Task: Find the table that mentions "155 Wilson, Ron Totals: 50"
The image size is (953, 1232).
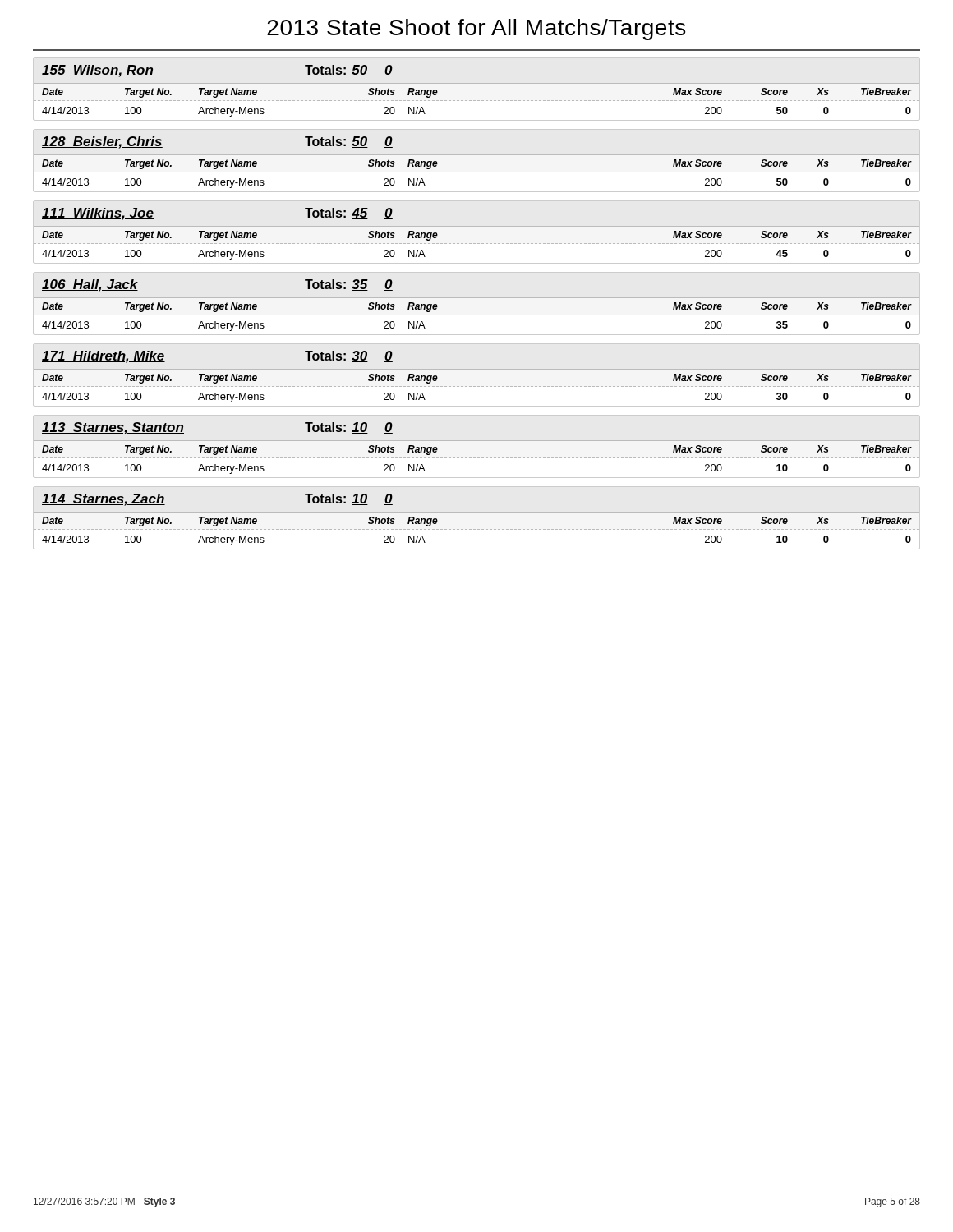Action: (476, 89)
